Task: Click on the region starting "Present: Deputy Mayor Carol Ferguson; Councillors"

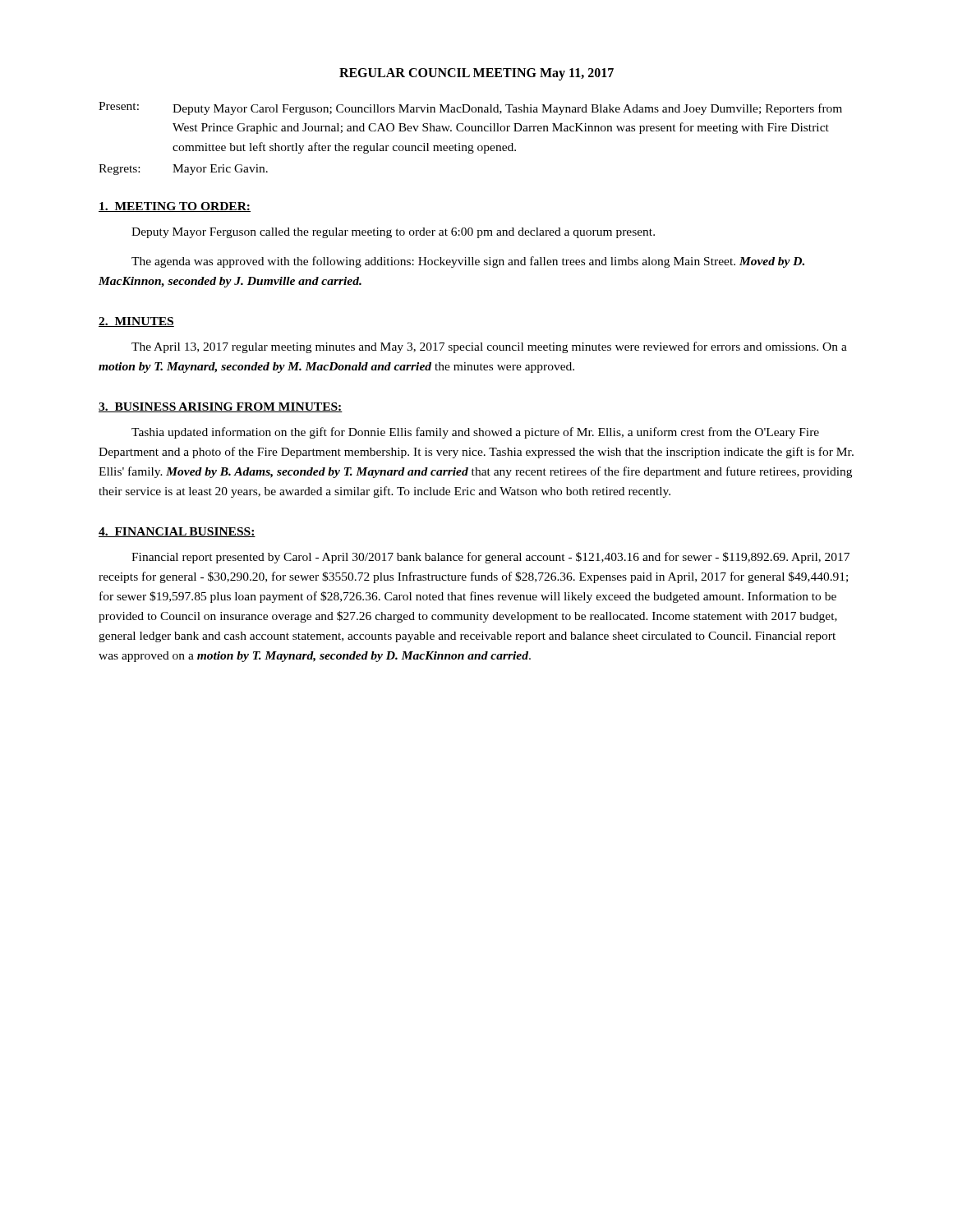Action: click(x=476, y=137)
